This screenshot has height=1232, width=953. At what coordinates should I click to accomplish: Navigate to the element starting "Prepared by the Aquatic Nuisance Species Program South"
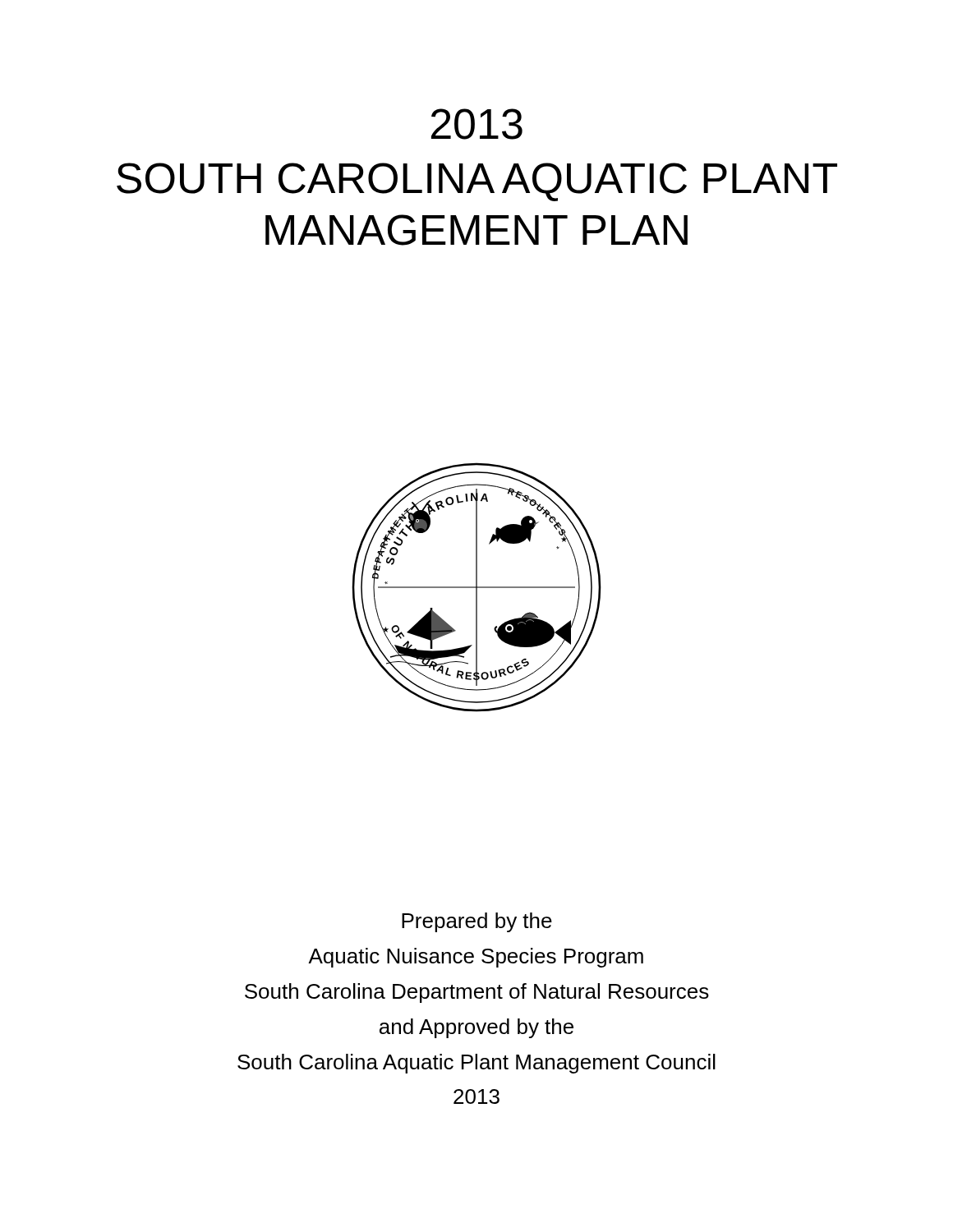coord(476,1009)
